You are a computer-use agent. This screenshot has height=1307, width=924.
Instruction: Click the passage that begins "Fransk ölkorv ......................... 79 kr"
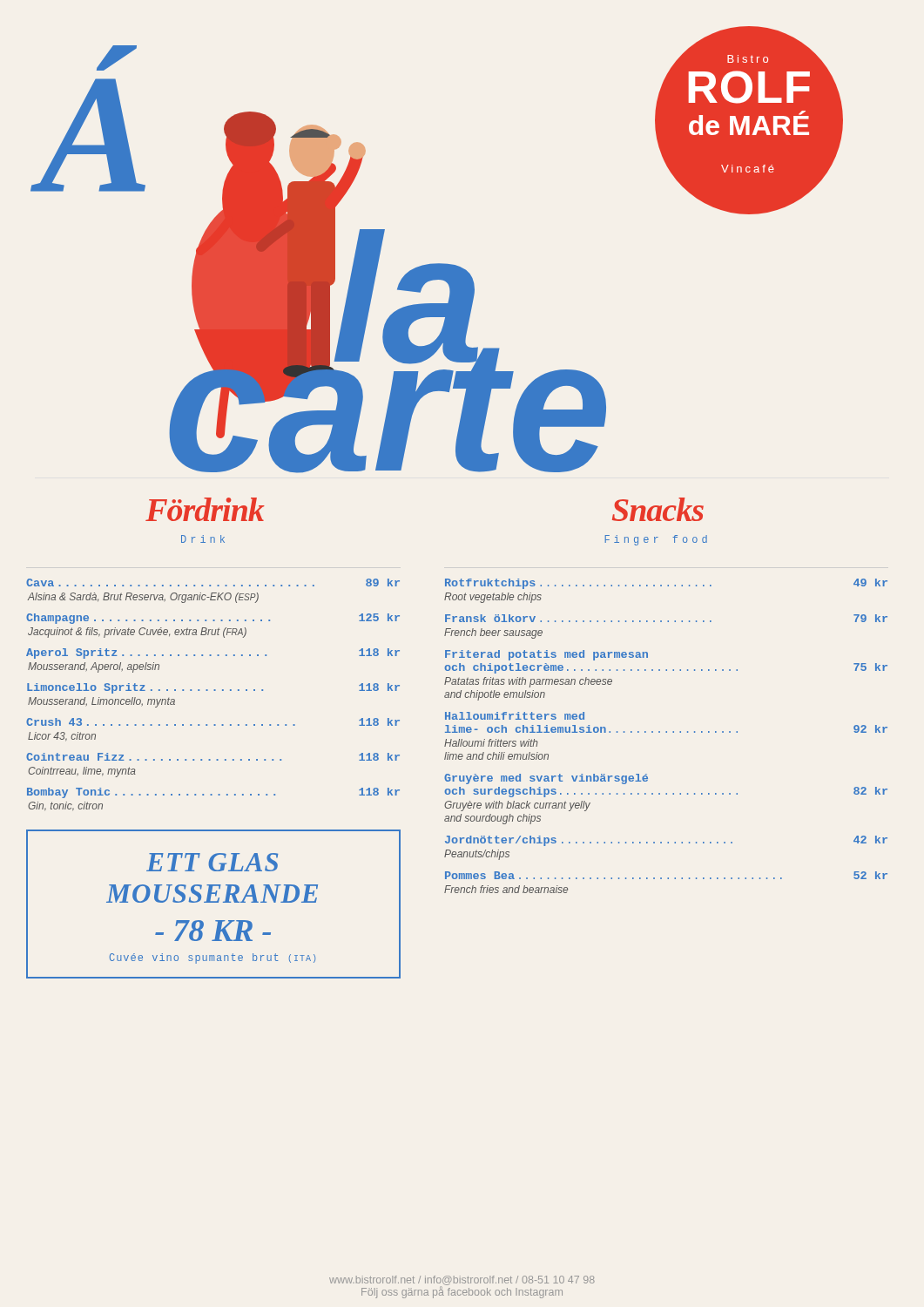[x=666, y=626]
